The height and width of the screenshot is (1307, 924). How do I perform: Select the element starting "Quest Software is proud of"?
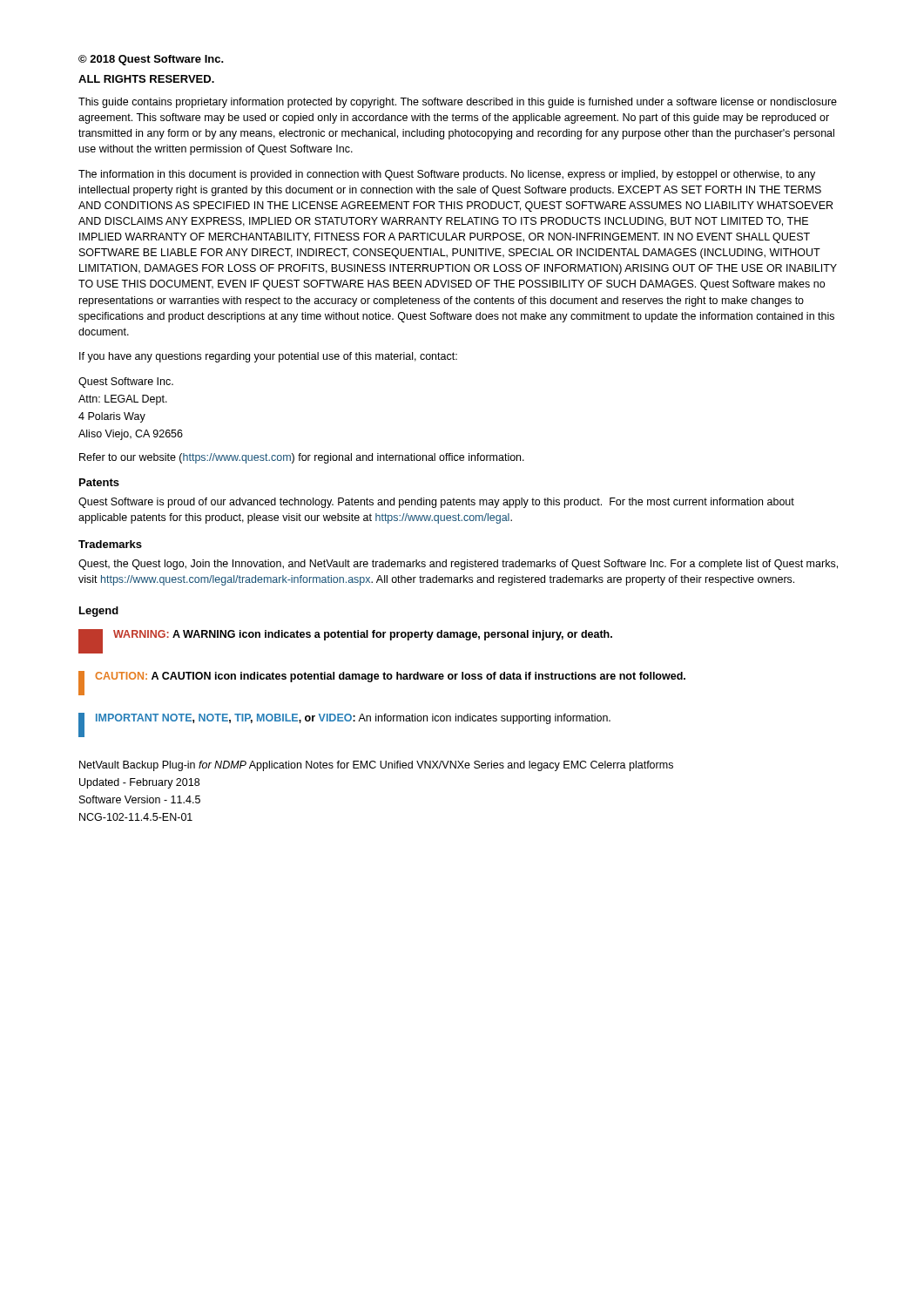pyautogui.click(x=436, y=510)
